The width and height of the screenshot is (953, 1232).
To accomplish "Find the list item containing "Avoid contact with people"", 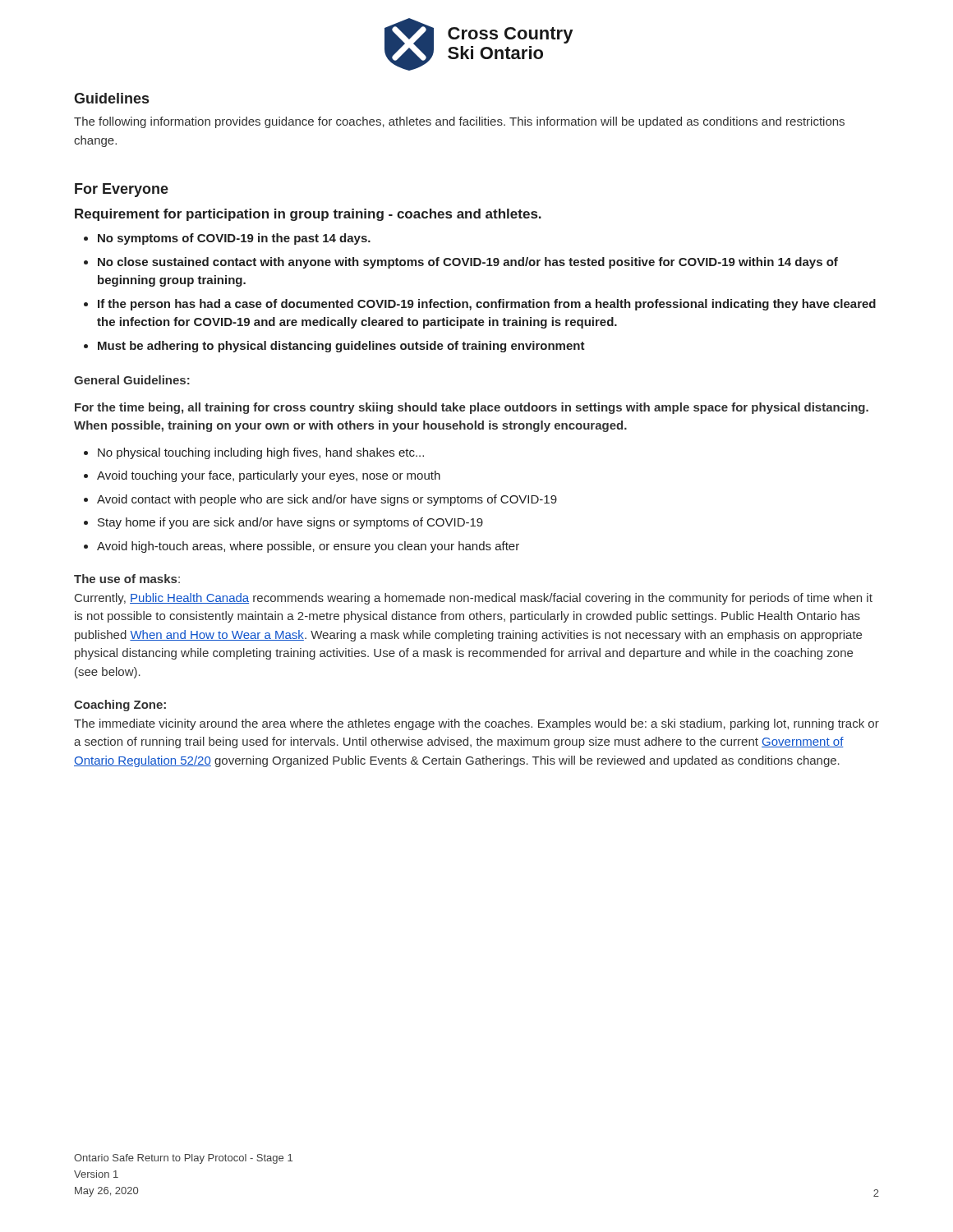I will tap(327, 499).
